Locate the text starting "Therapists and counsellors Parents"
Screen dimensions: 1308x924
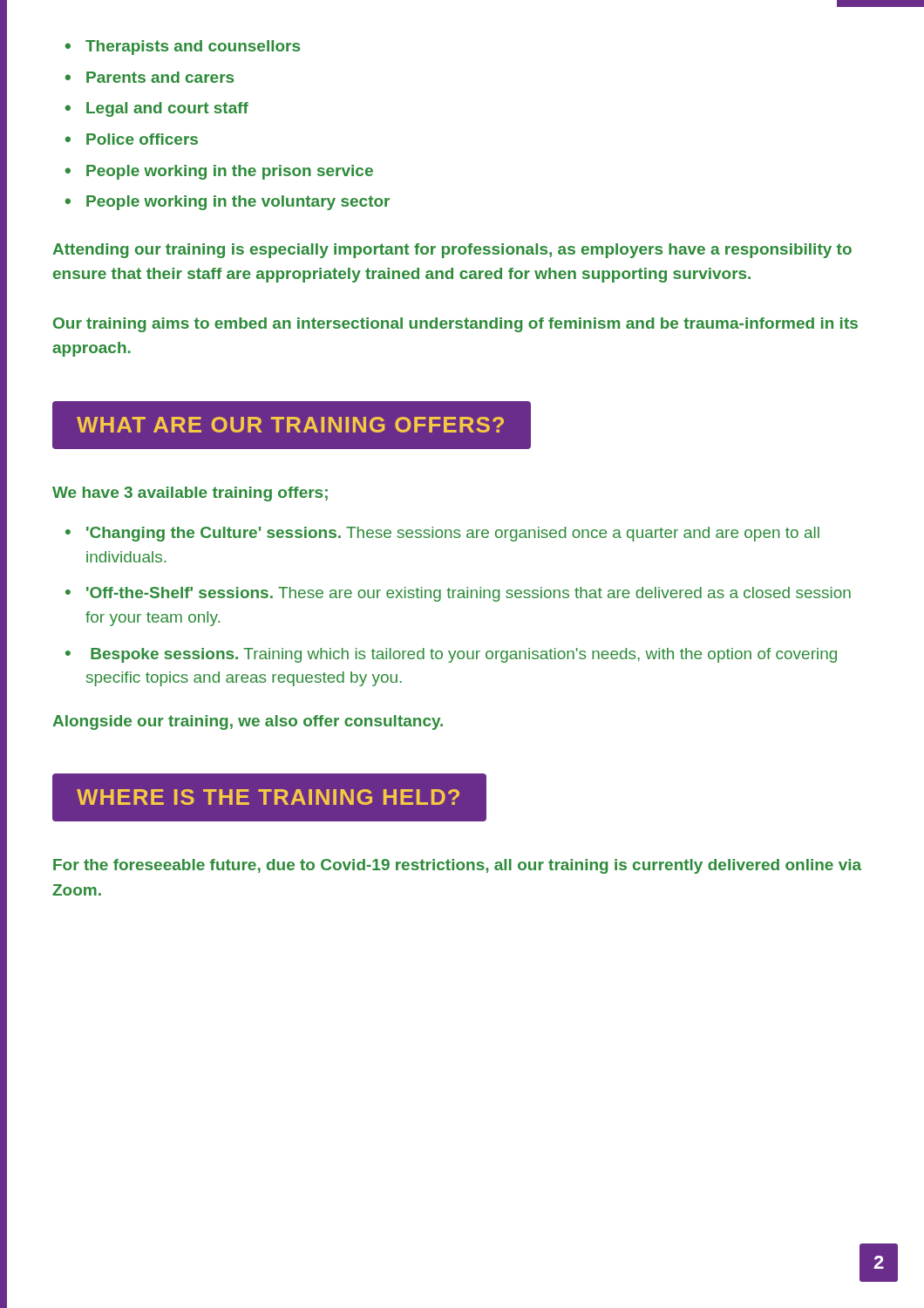point(183,48)
